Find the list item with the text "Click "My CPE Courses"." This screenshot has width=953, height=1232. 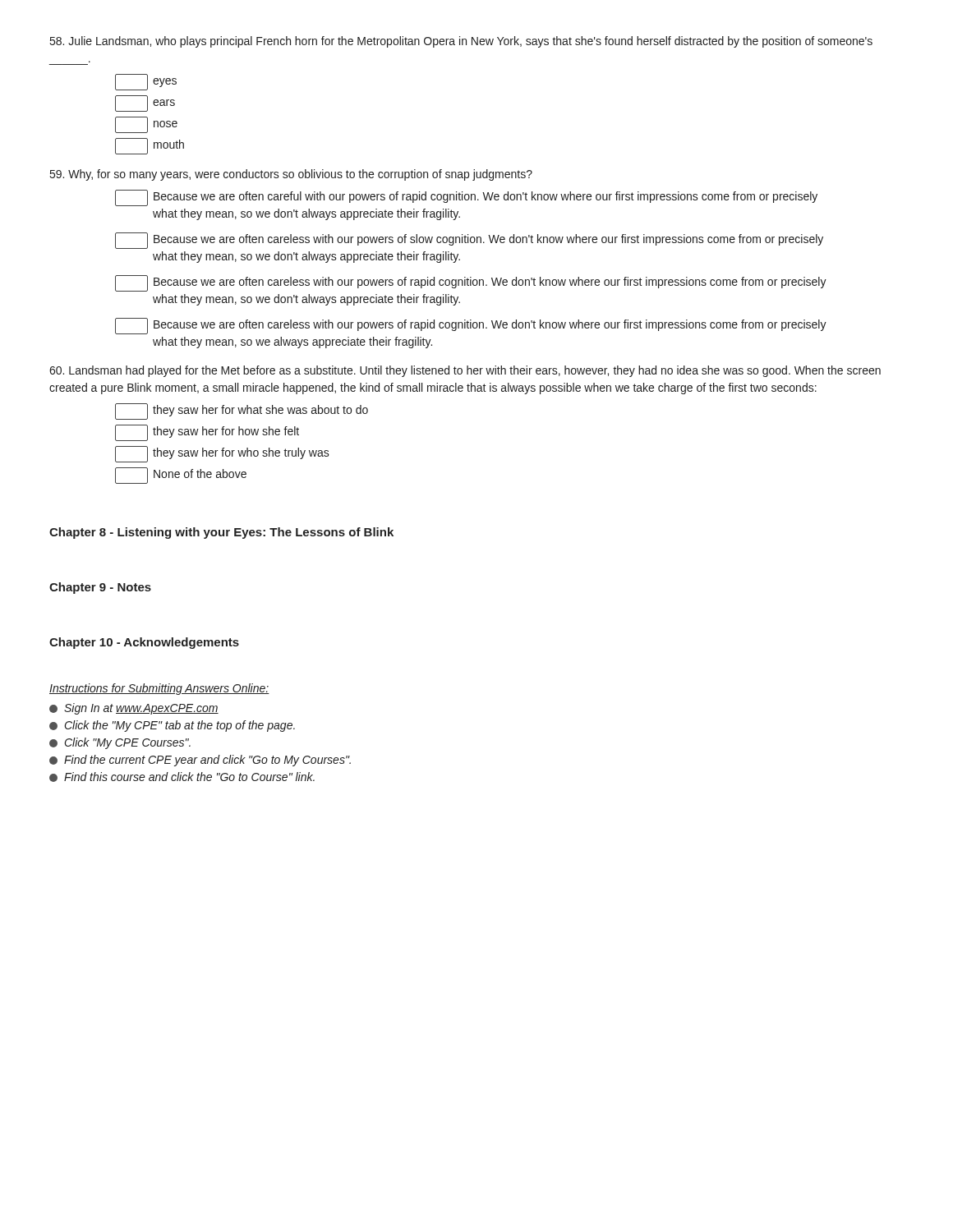121,742
